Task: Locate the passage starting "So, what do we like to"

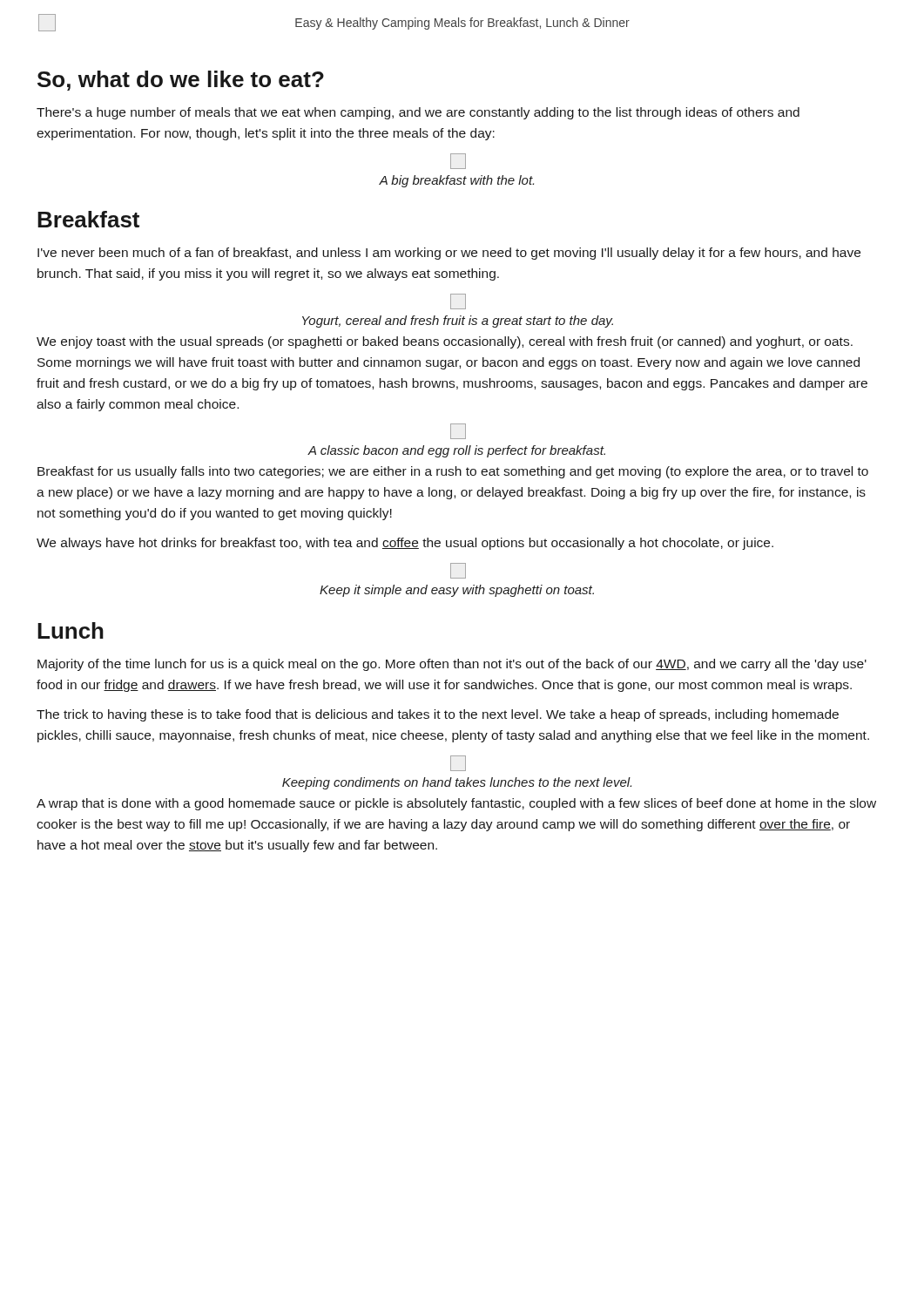Action: (181, 79)
